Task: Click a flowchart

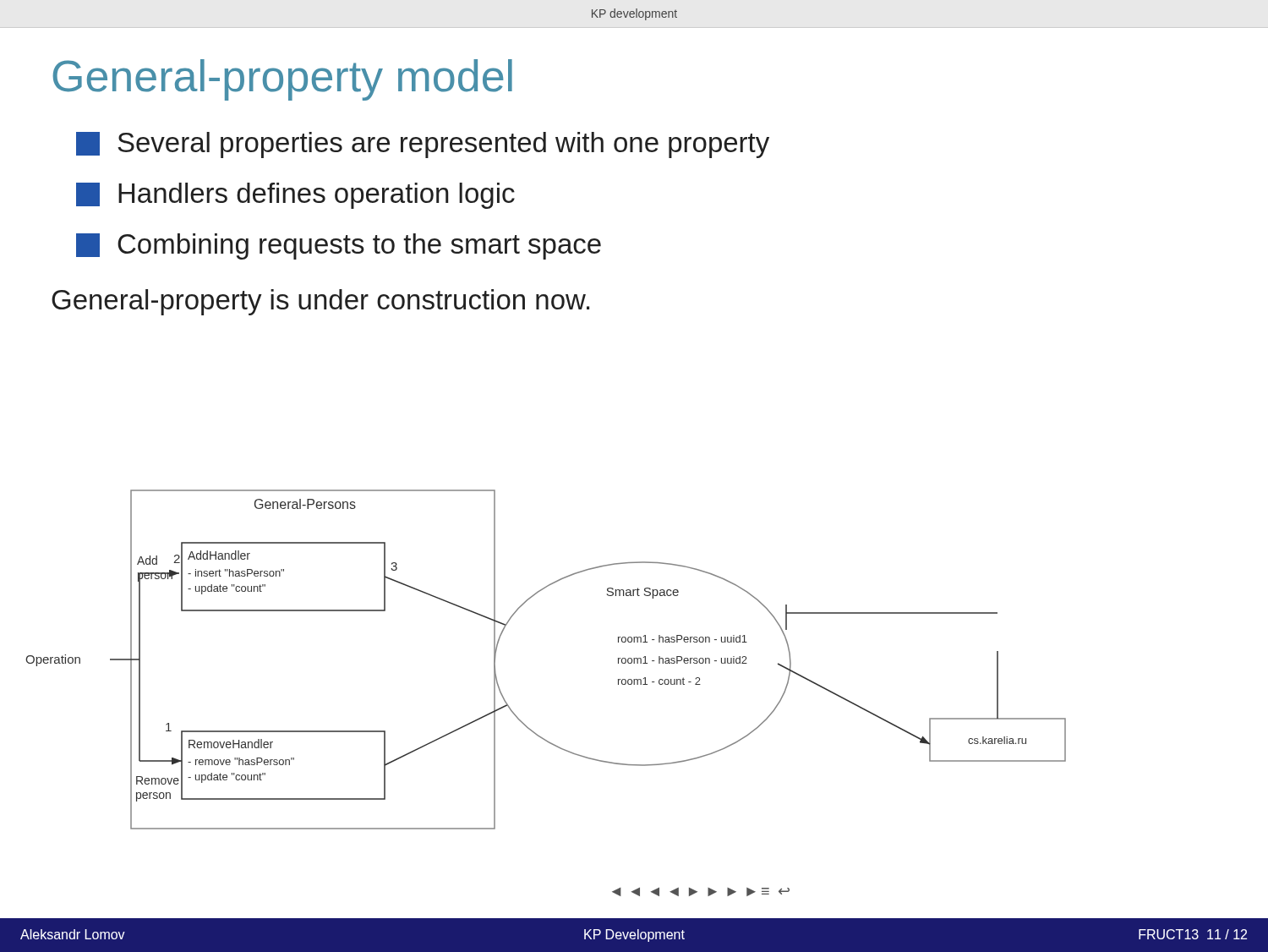Action: tap(634, 700)
